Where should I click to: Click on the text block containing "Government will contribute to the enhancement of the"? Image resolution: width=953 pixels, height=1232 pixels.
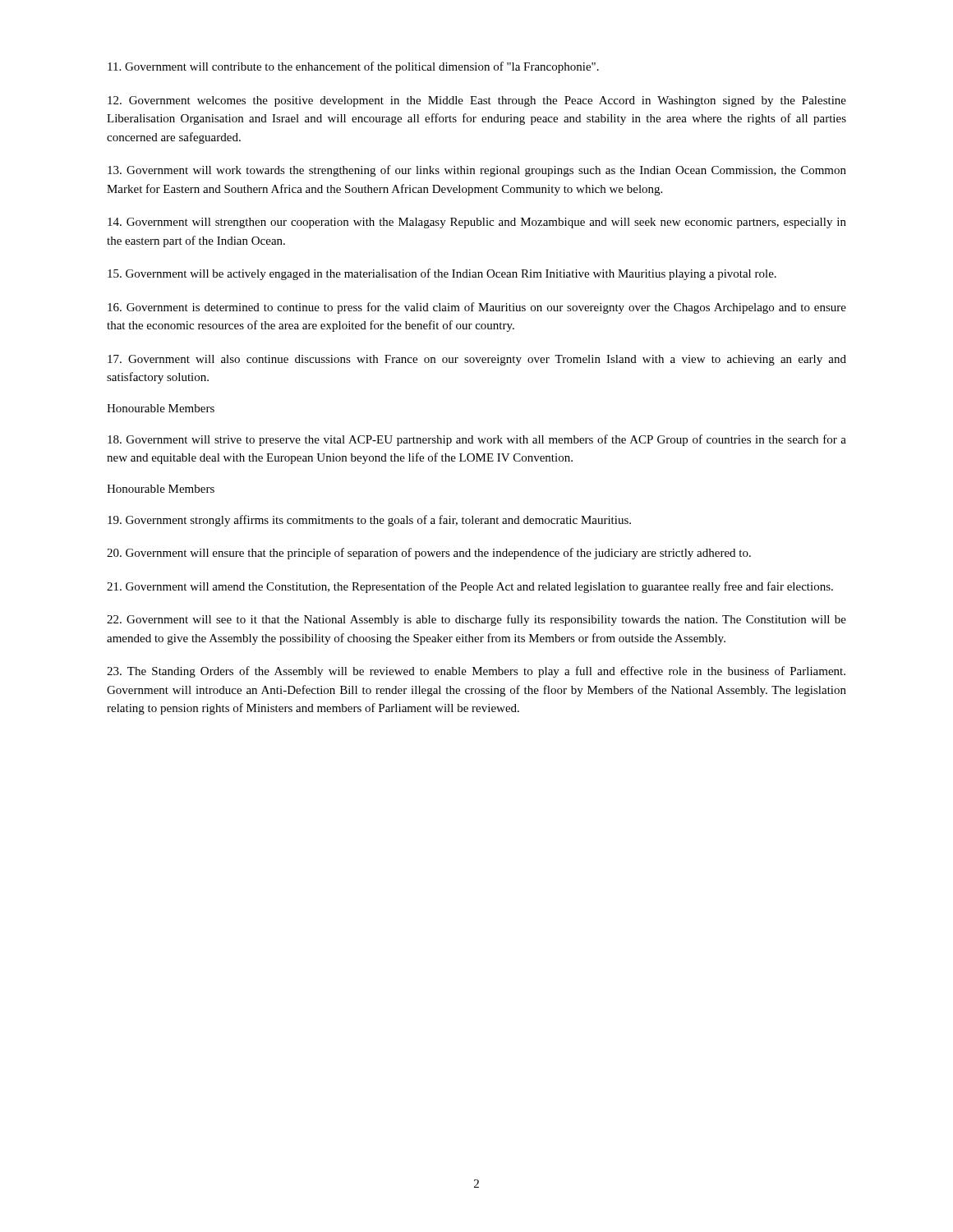point(353,67)
